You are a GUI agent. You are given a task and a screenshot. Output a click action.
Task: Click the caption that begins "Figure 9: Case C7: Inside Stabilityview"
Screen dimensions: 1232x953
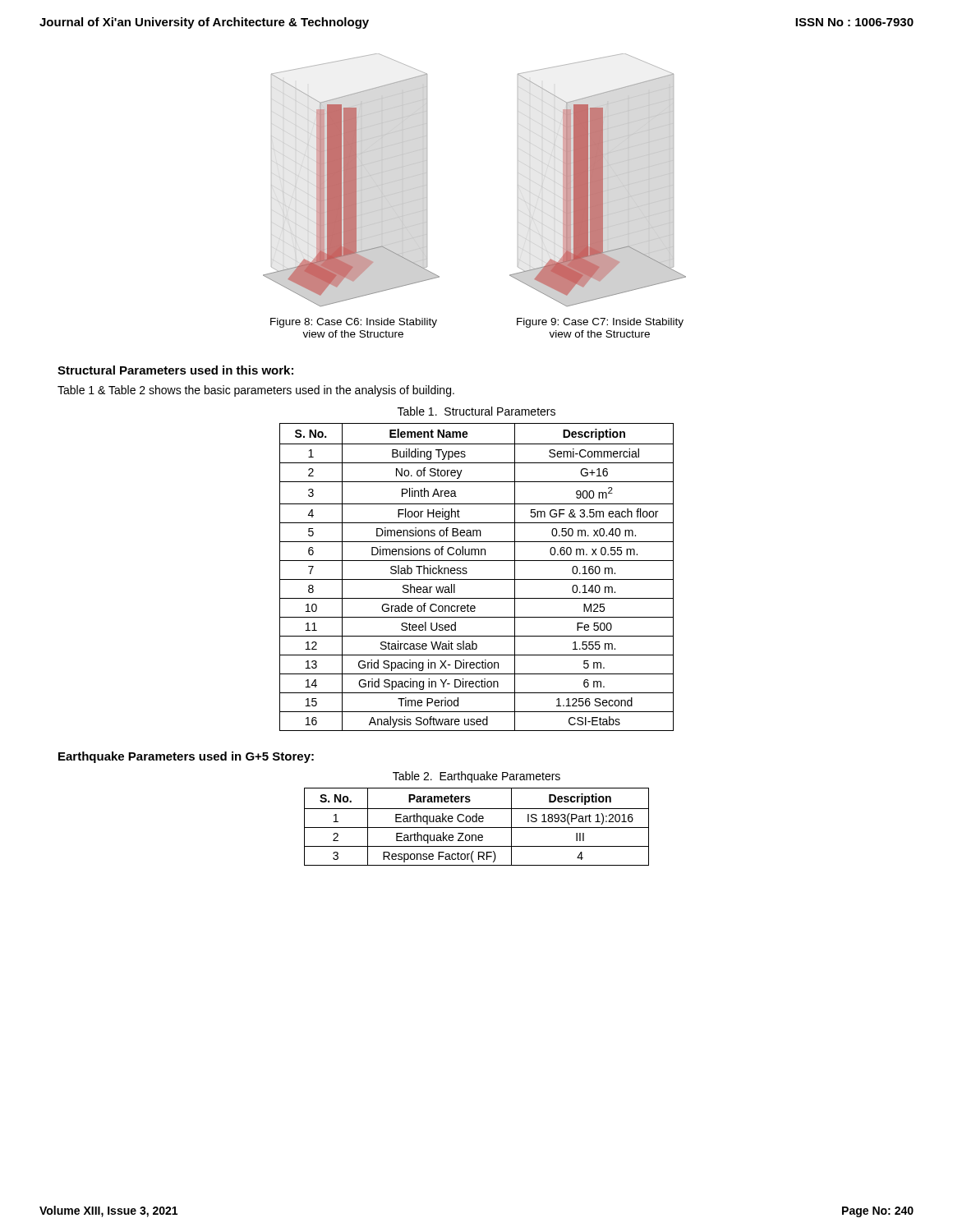(600, 328)
